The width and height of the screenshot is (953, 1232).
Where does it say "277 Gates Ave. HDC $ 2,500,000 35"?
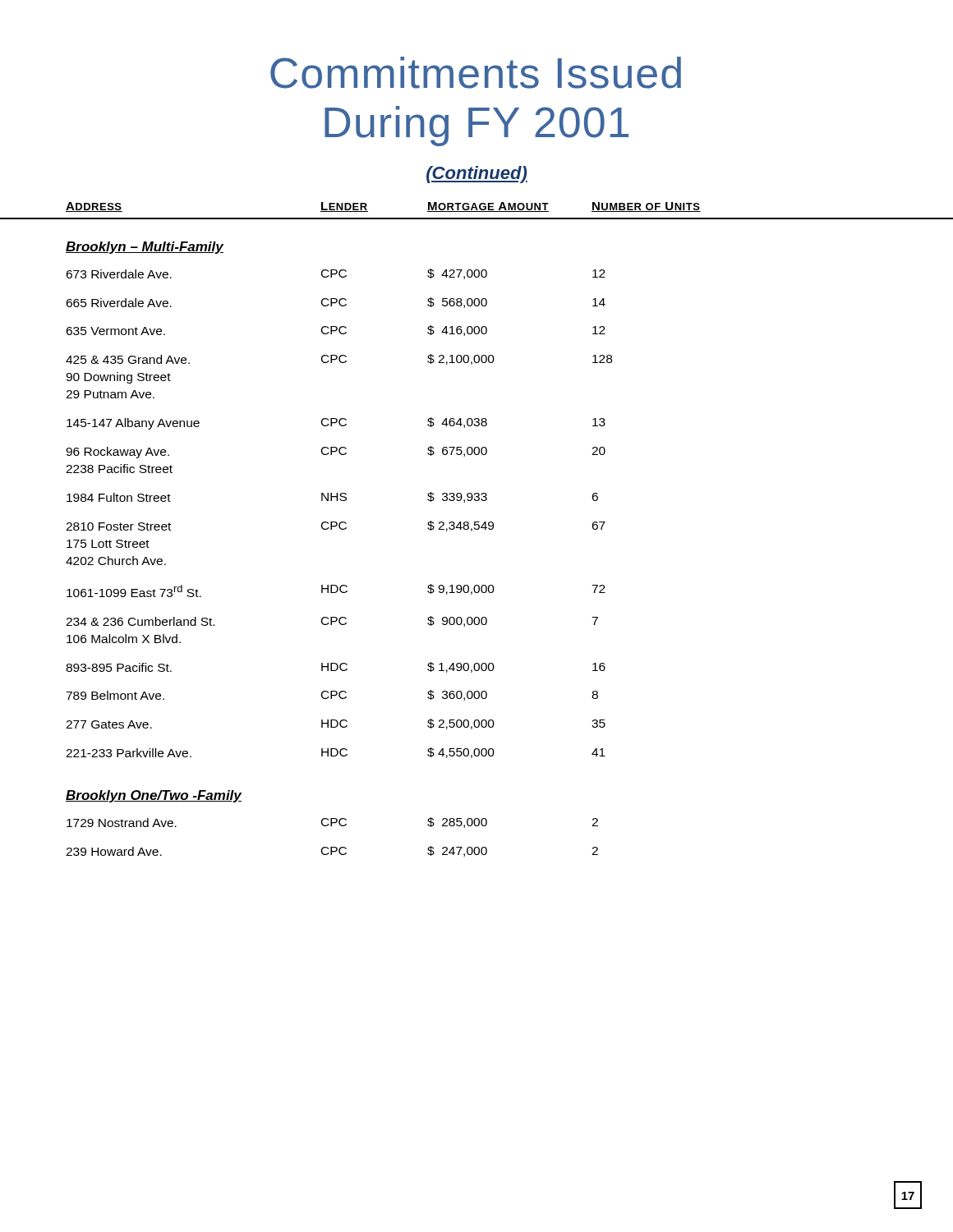(x=336, y=724)
